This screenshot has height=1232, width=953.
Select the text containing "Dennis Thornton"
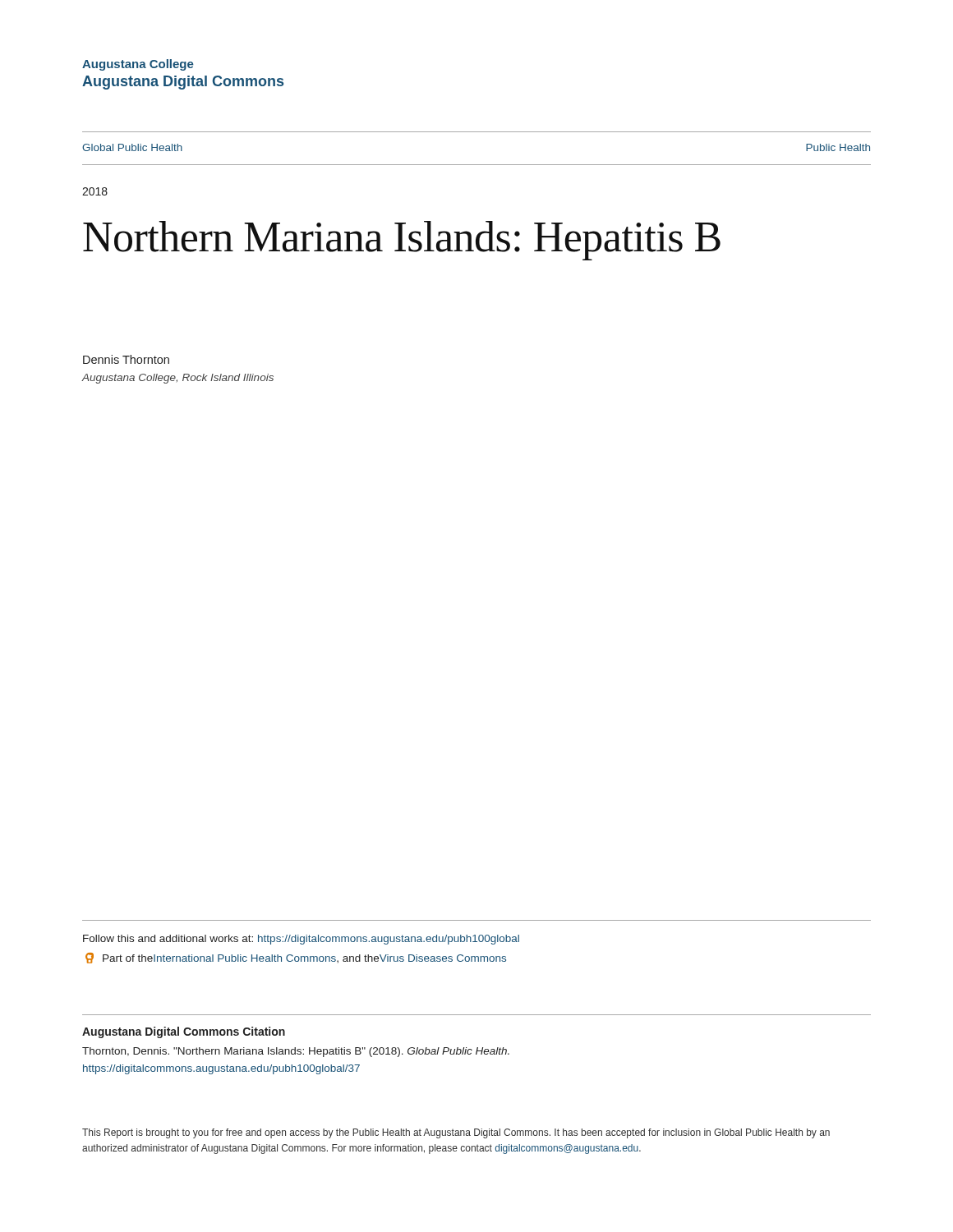click(126, 360)
